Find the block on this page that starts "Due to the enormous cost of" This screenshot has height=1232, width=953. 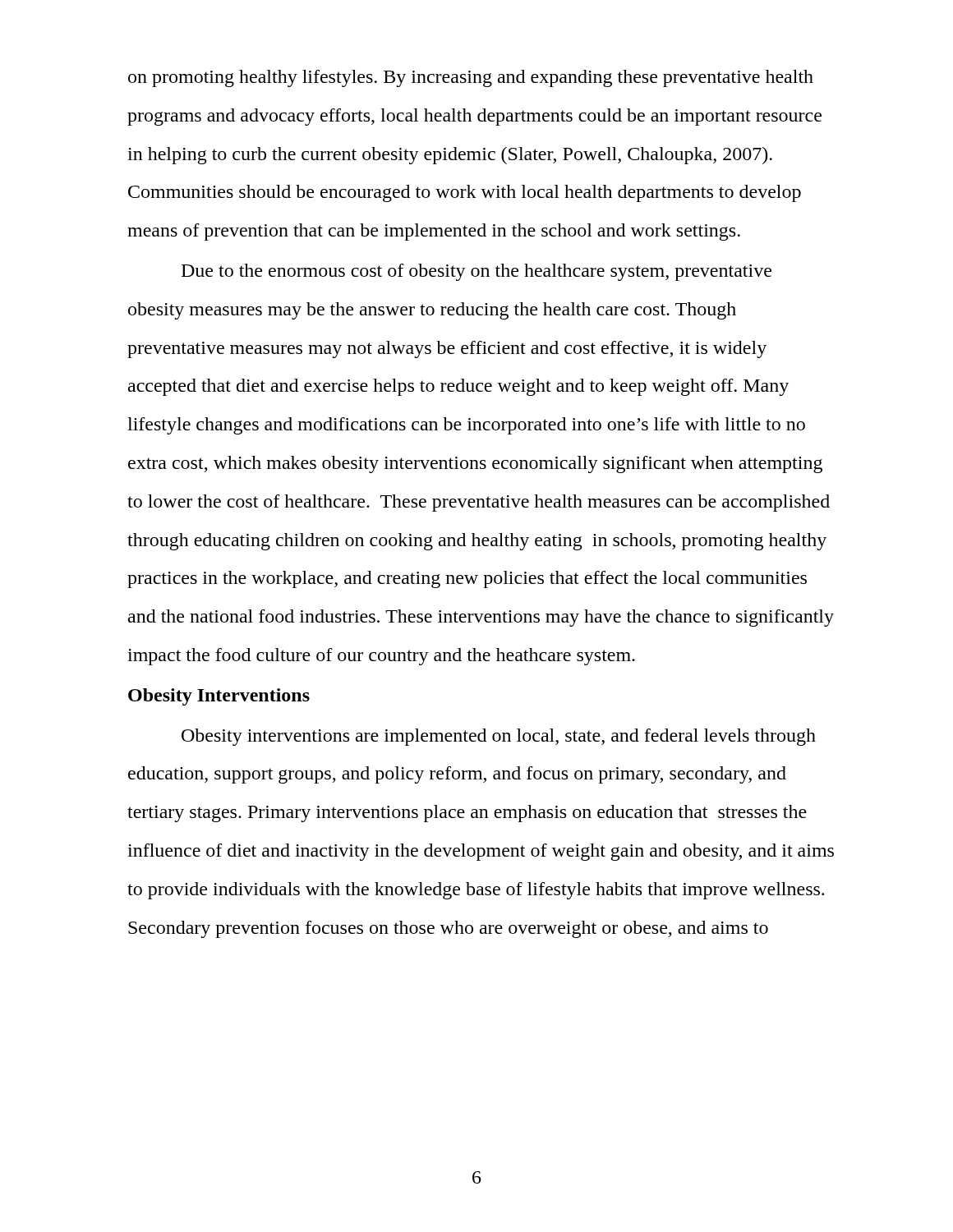point(487,463)
